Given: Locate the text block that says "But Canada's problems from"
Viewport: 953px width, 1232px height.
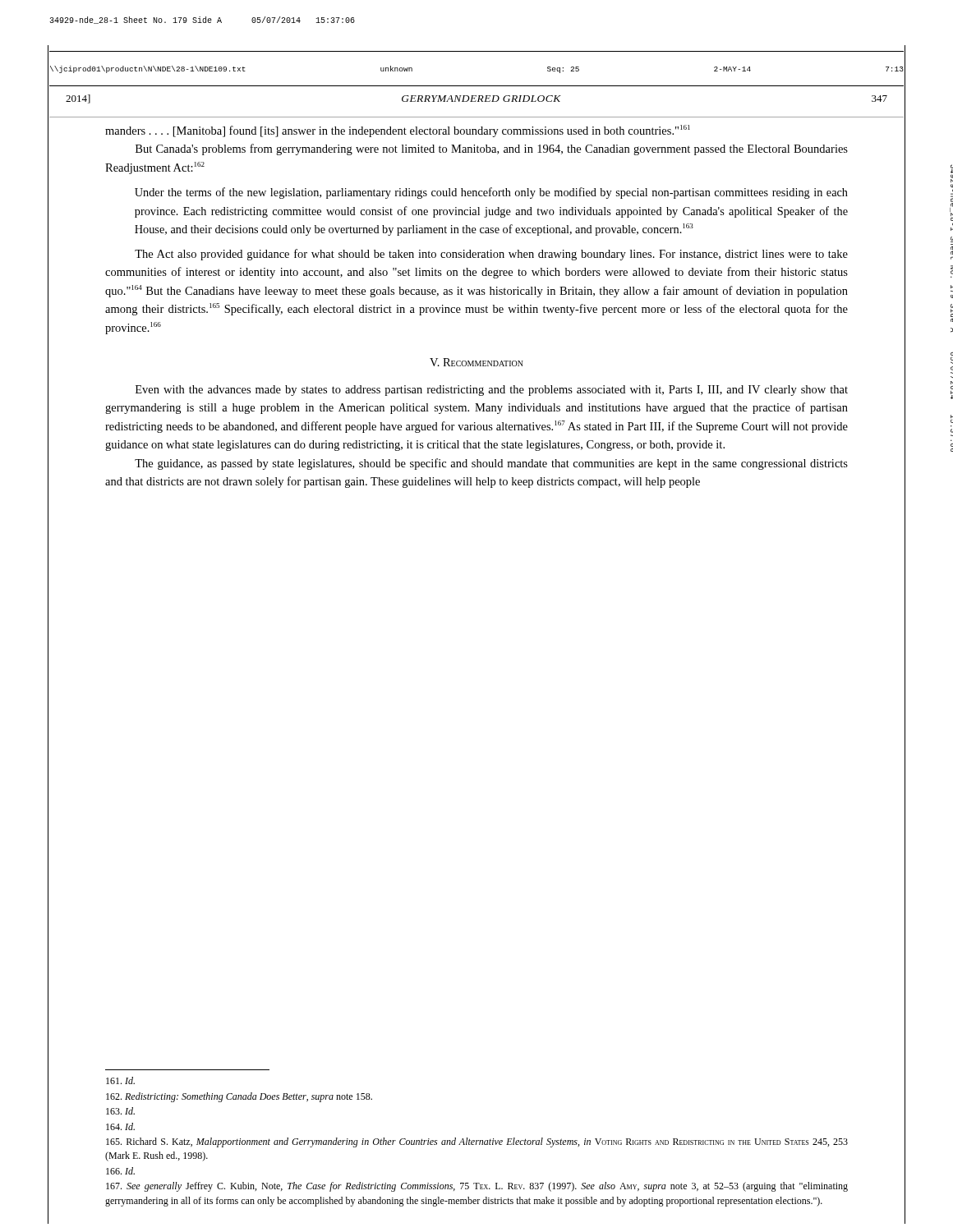Looking at the screenshot, I should coord(476,158).
